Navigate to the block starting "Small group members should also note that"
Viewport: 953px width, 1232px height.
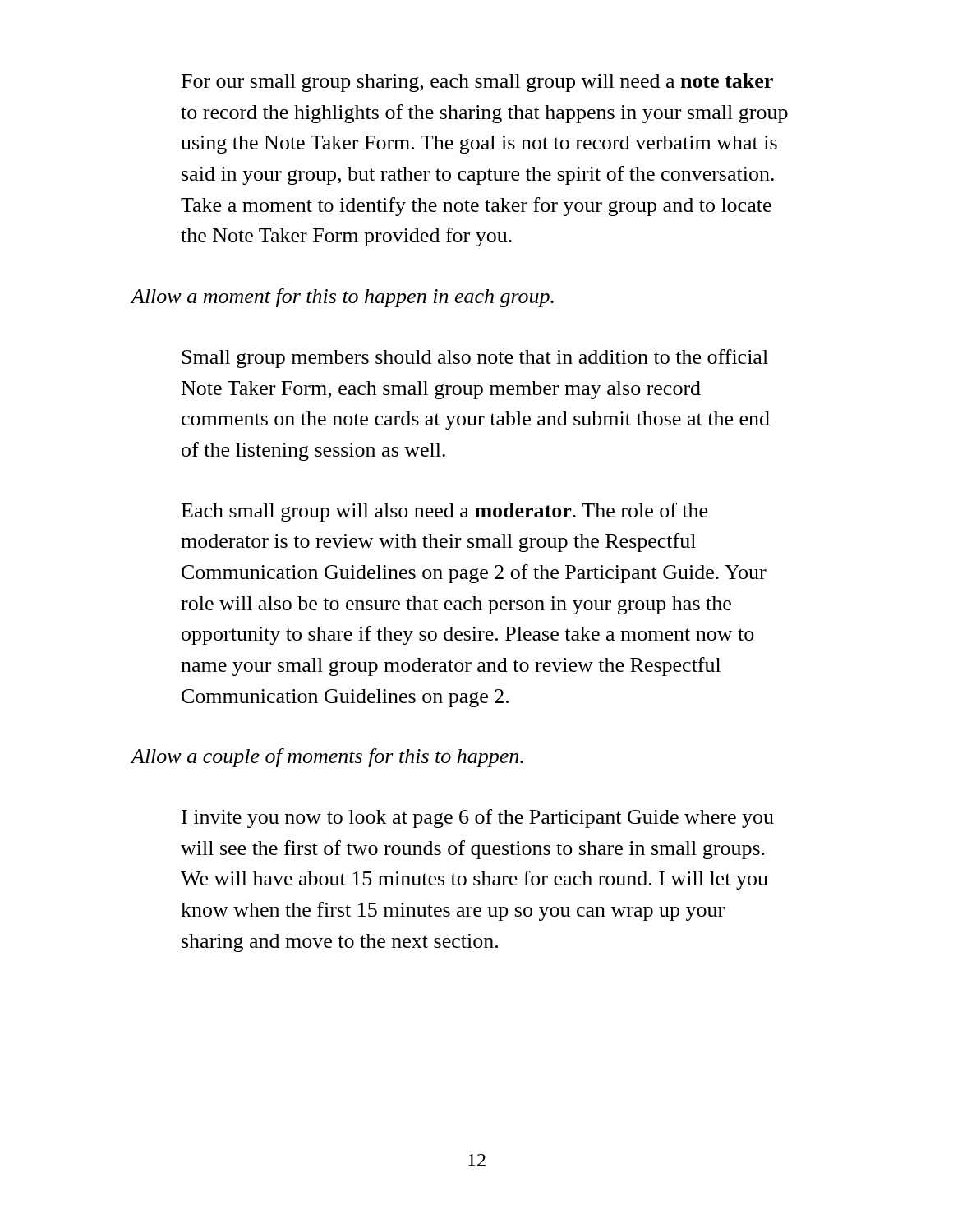(485, 403)
